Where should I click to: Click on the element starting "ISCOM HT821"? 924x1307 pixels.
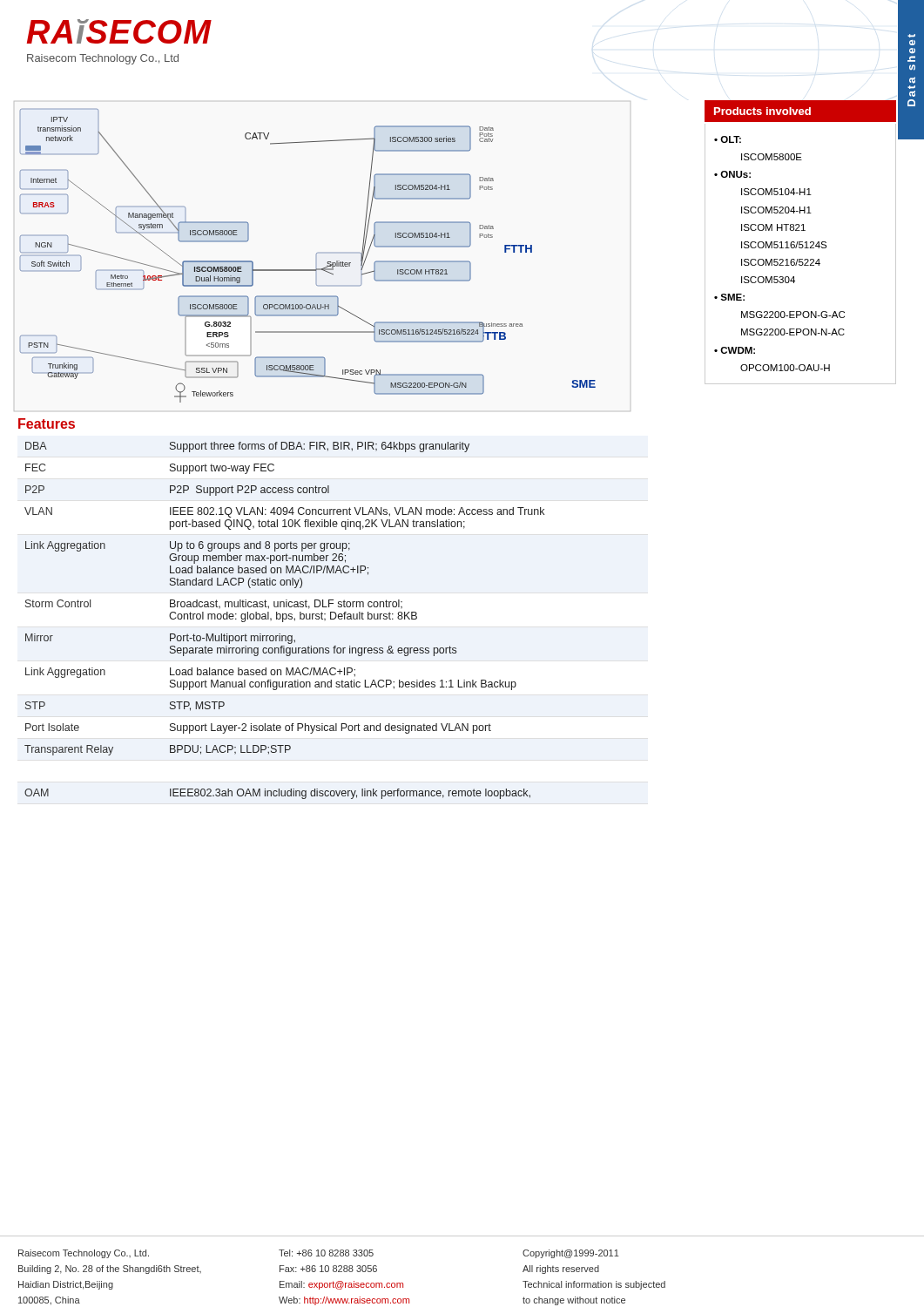[x=773, y=227]
